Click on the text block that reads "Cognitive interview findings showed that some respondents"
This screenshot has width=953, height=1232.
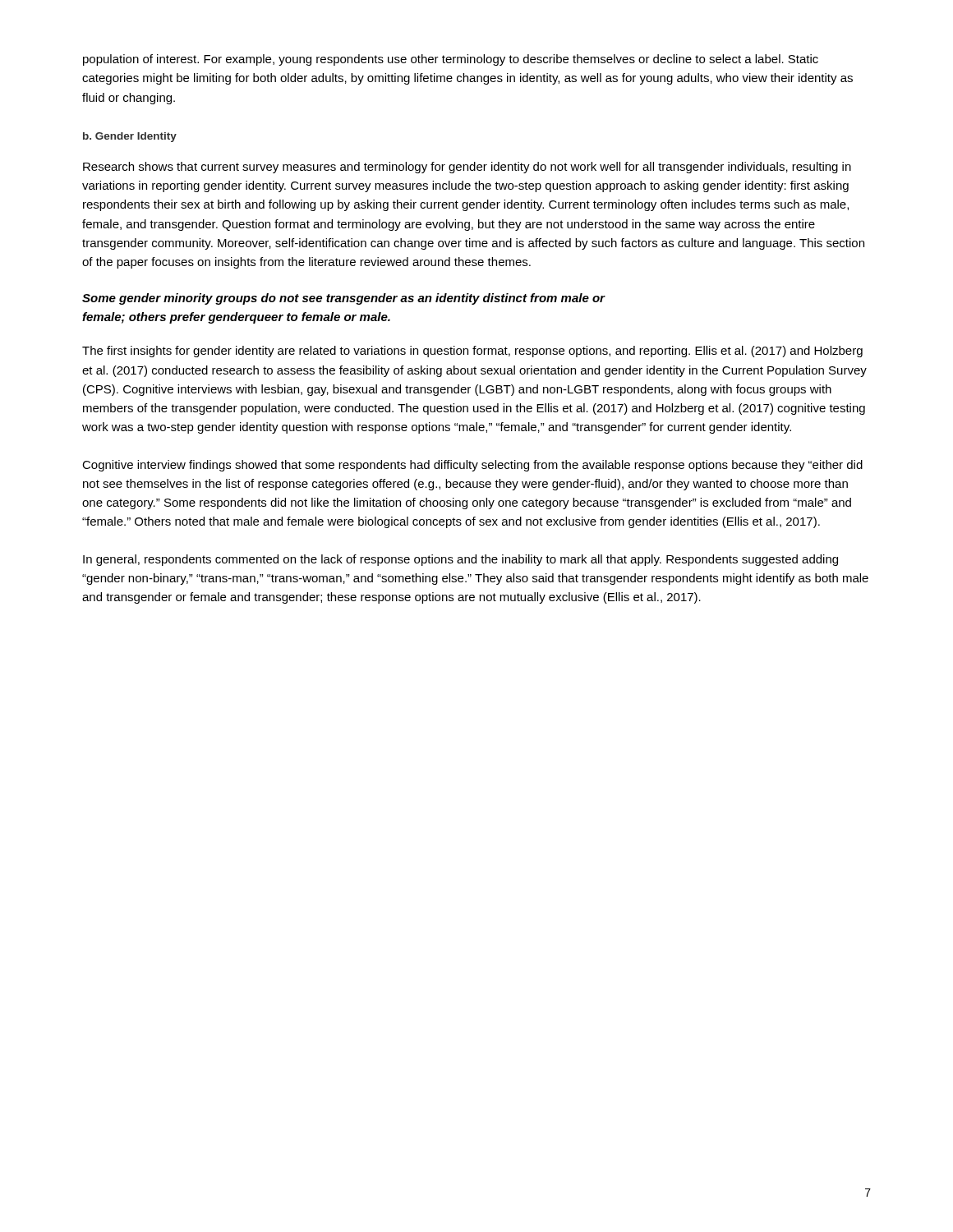coord(472,493)
